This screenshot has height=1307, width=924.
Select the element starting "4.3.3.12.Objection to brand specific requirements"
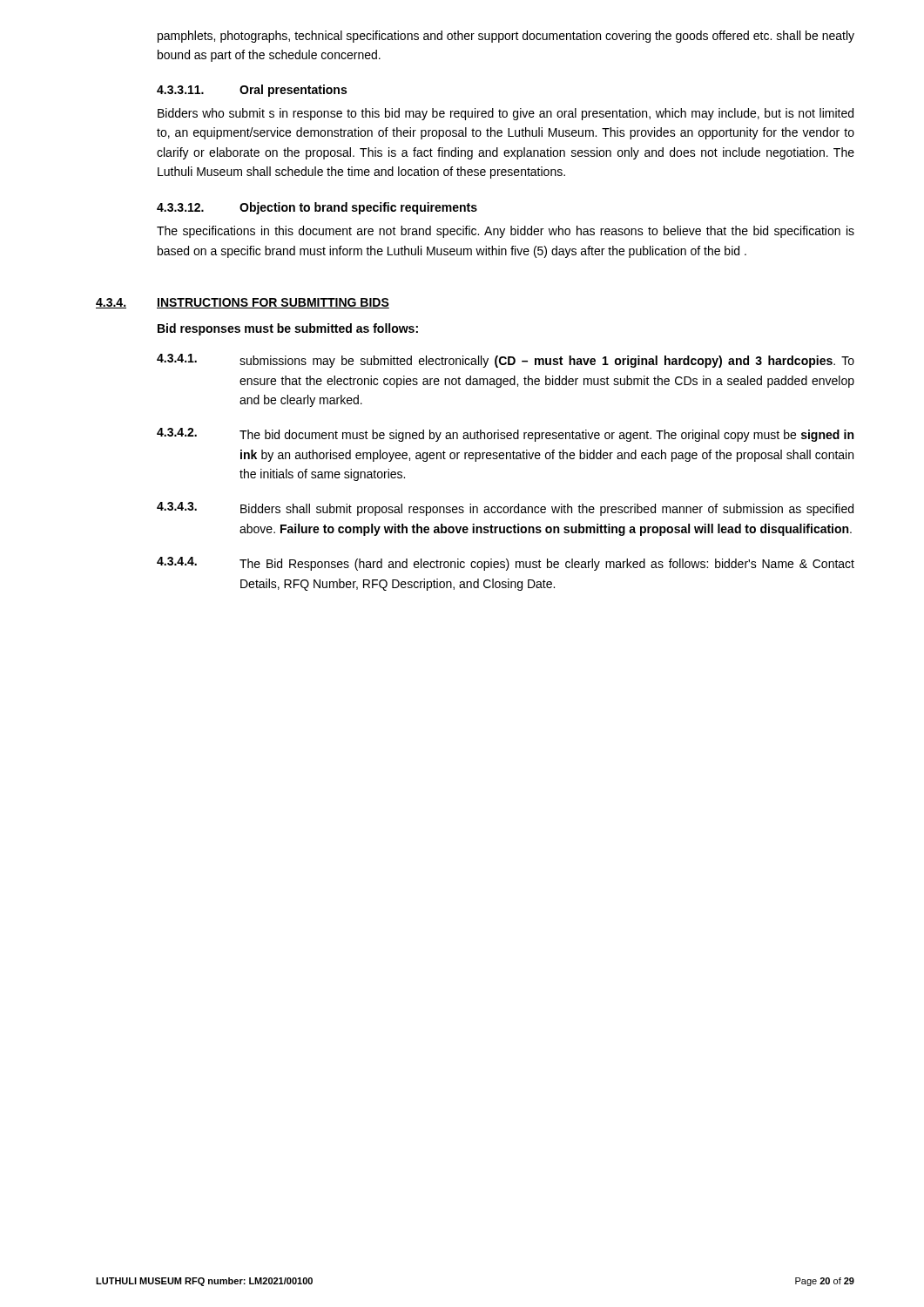tap(317, 208)
